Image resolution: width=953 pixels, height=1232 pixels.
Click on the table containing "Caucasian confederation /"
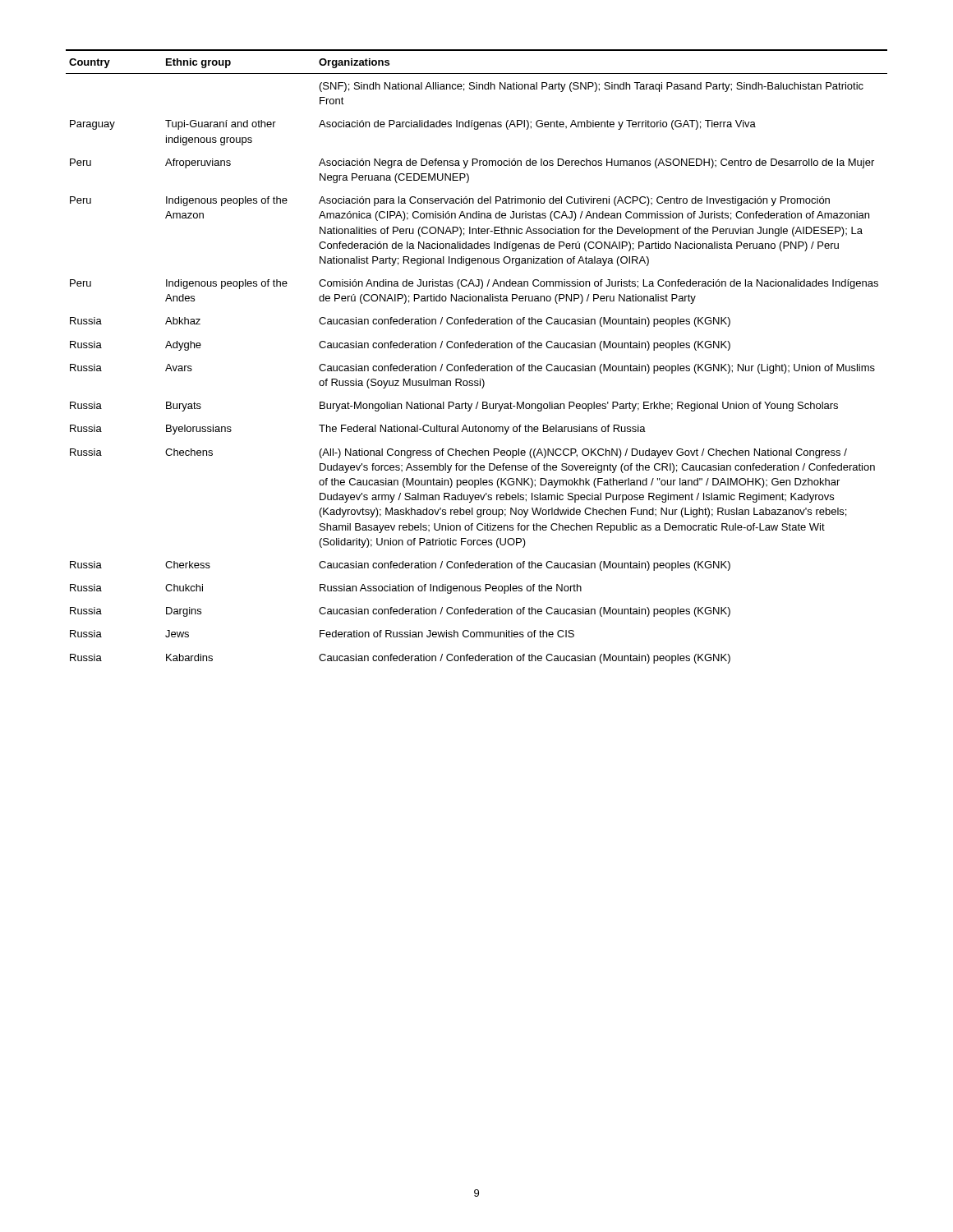pos(476,359)
